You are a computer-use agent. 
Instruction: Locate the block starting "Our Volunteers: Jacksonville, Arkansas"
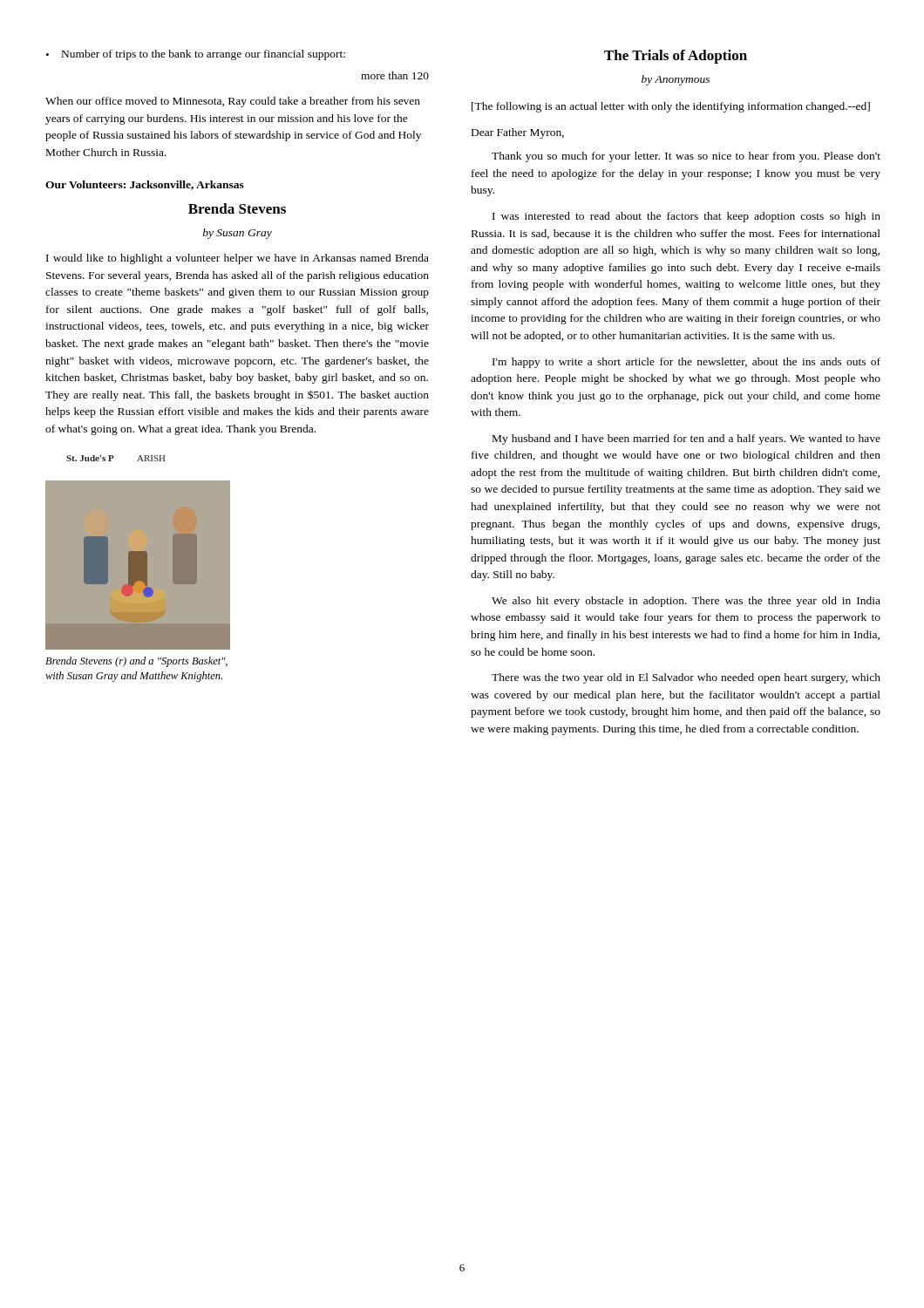(x=145, y=185)
